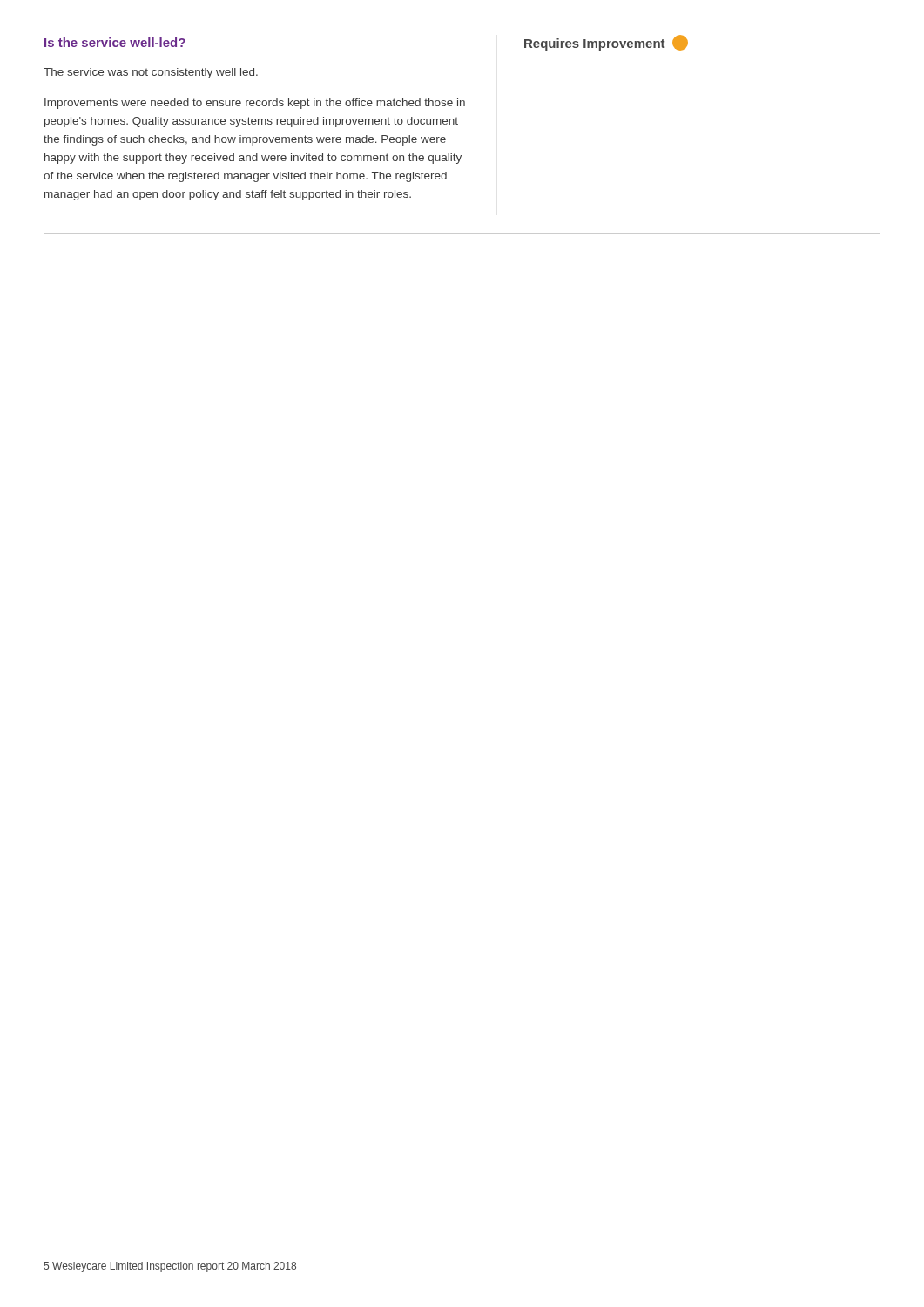Viewport: 924px width, 1307px height.
Task: Locate the passage starting "Is the service"
Action: (x=115, y=42)
